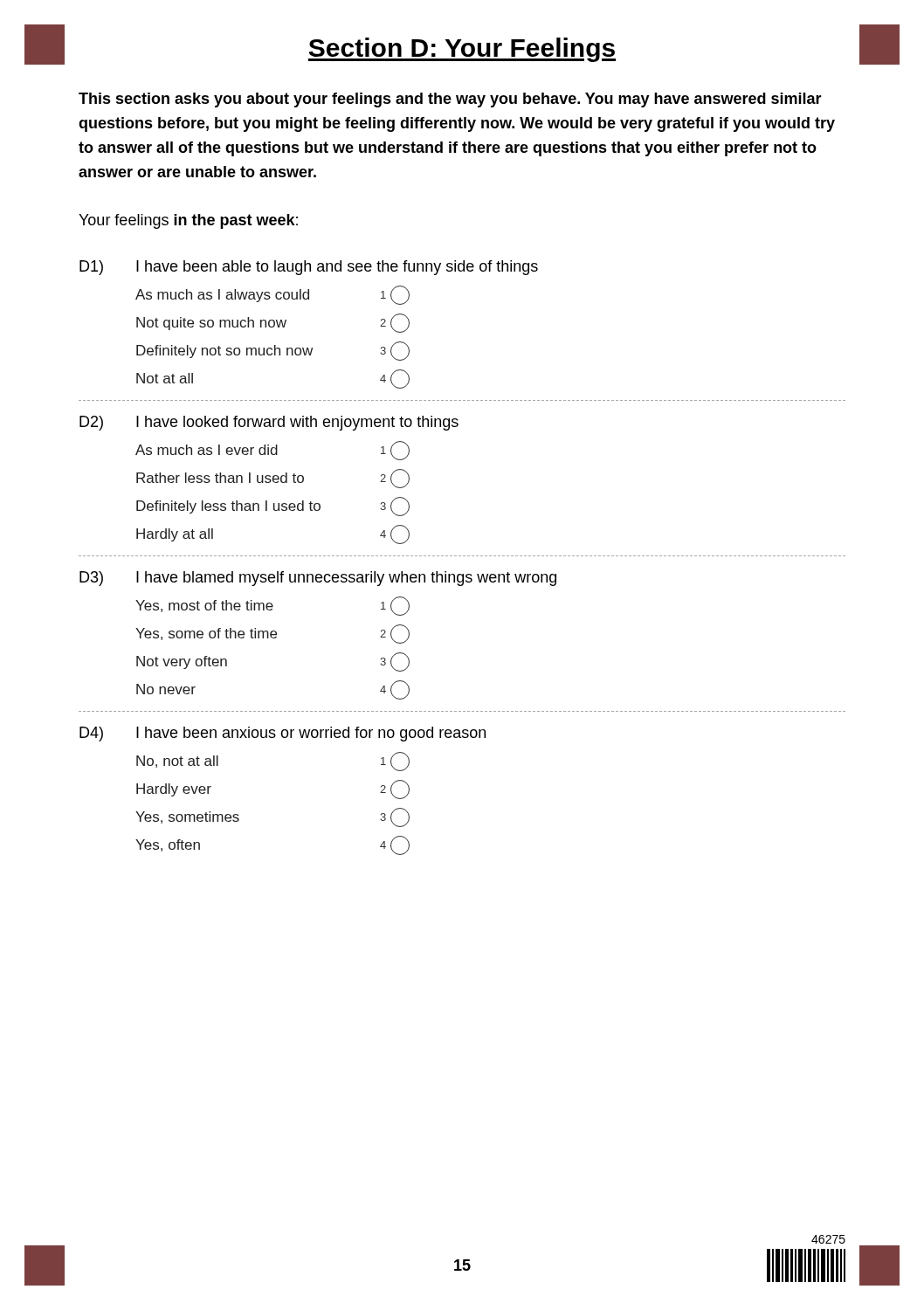Click on the text that reads "Your feelings in the past week:"
Image resolution: width=924 pixels, height=1310 pixels.
[189, 220]
